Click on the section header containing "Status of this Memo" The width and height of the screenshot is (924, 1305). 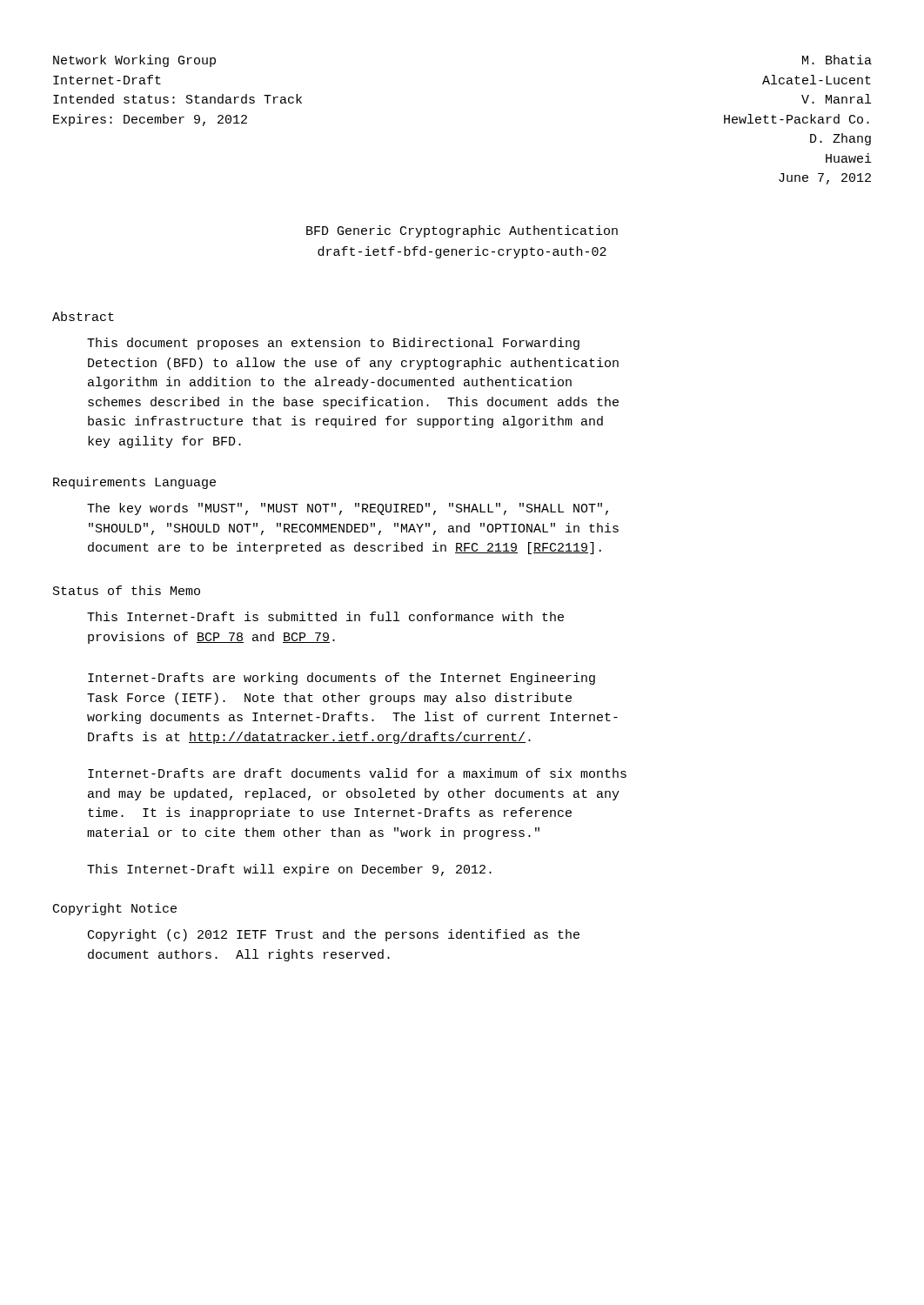[127, 592]
